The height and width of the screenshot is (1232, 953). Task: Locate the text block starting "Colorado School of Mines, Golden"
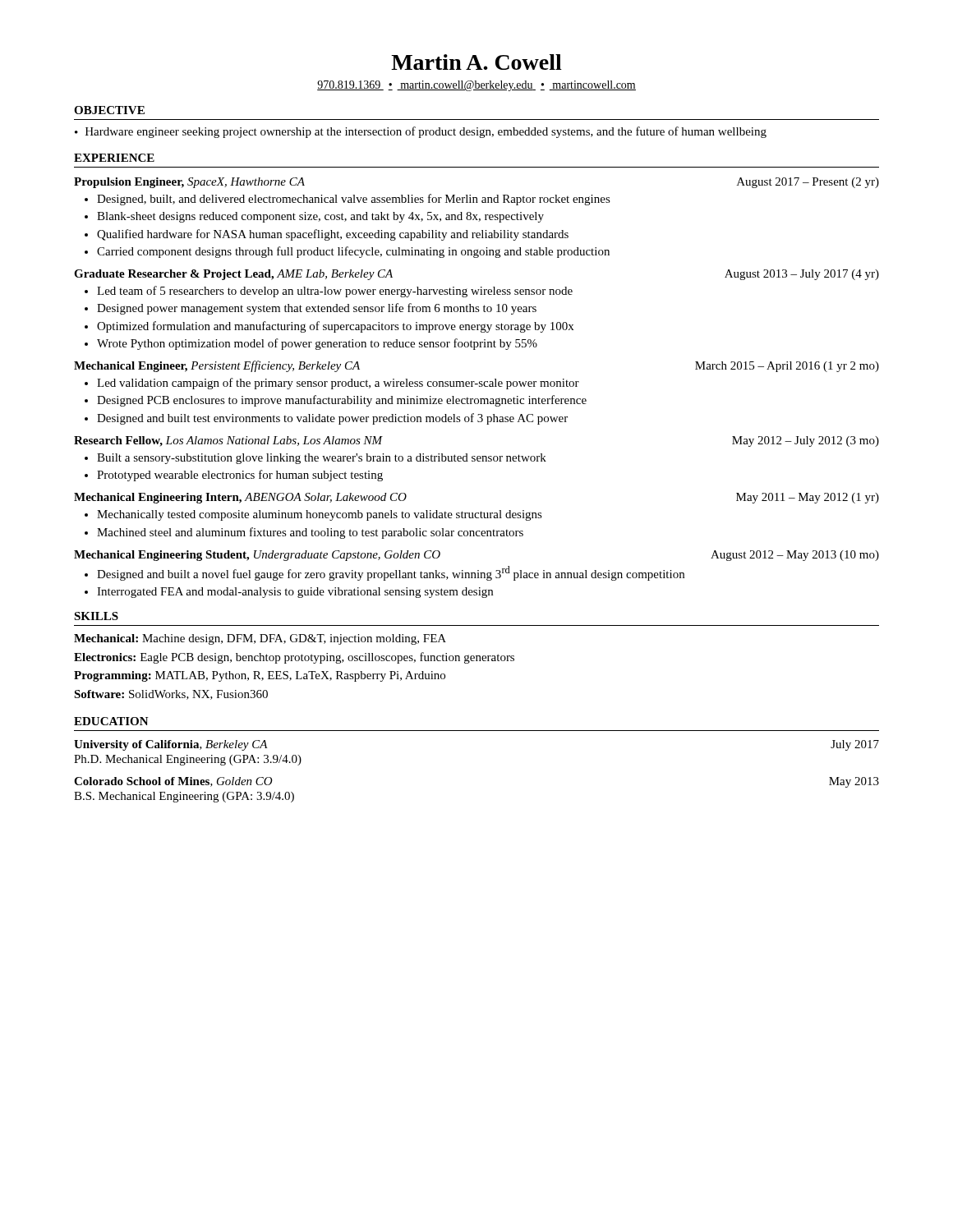pos(170,782)
